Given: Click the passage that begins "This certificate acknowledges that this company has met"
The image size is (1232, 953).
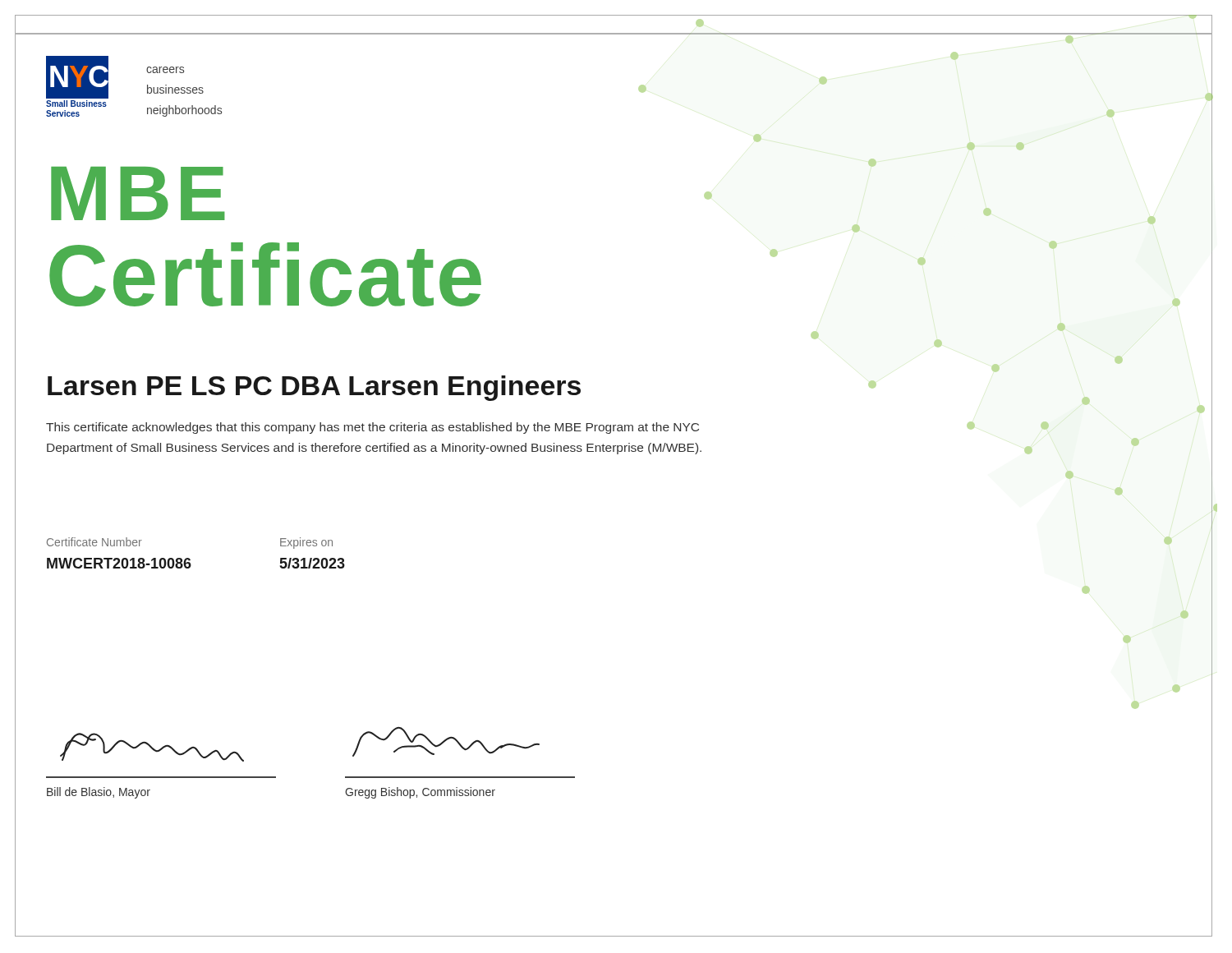Looking at the screenshot, I should coord(374,437).
